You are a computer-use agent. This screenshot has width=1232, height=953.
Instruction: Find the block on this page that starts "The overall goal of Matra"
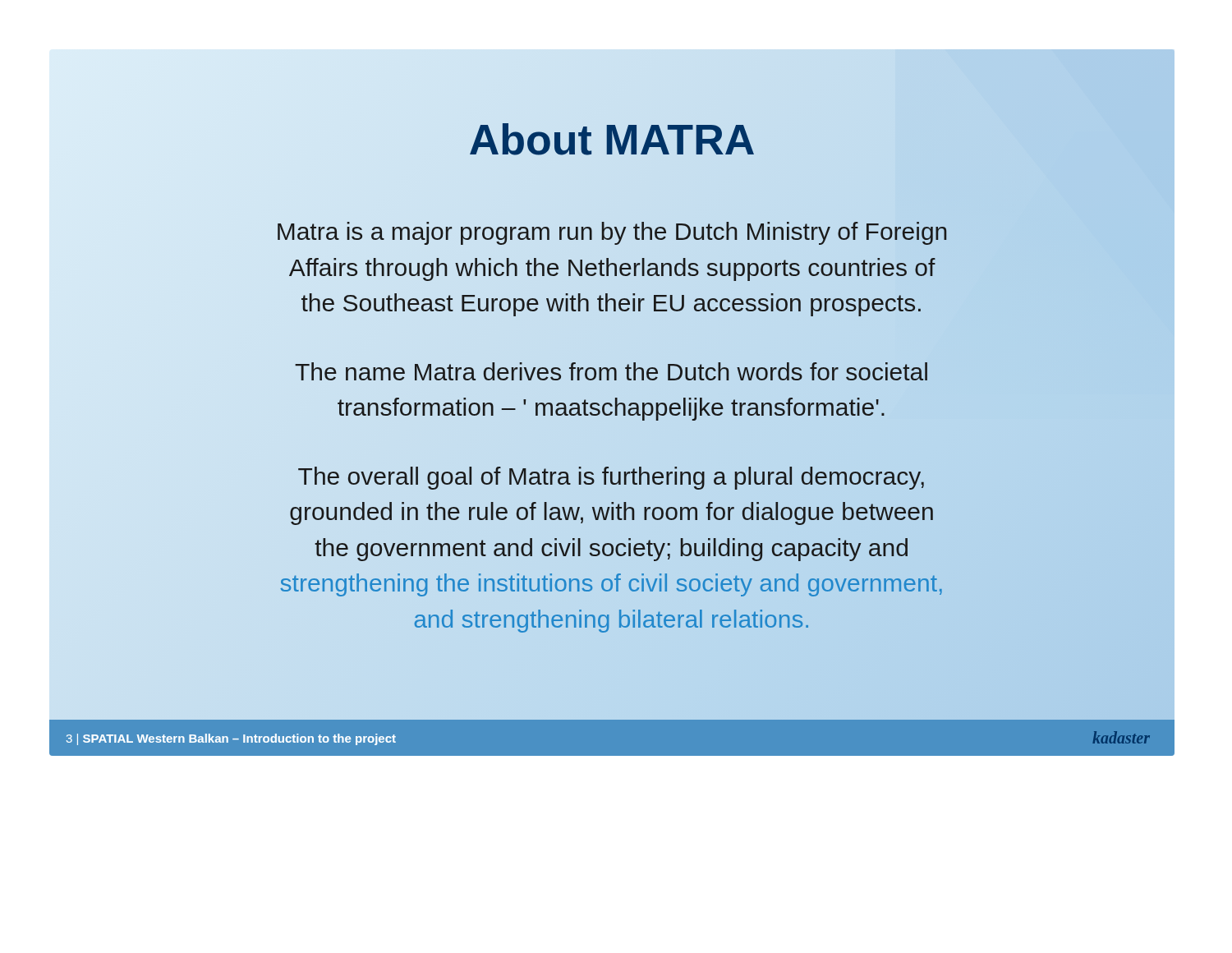tap(612, 547)
